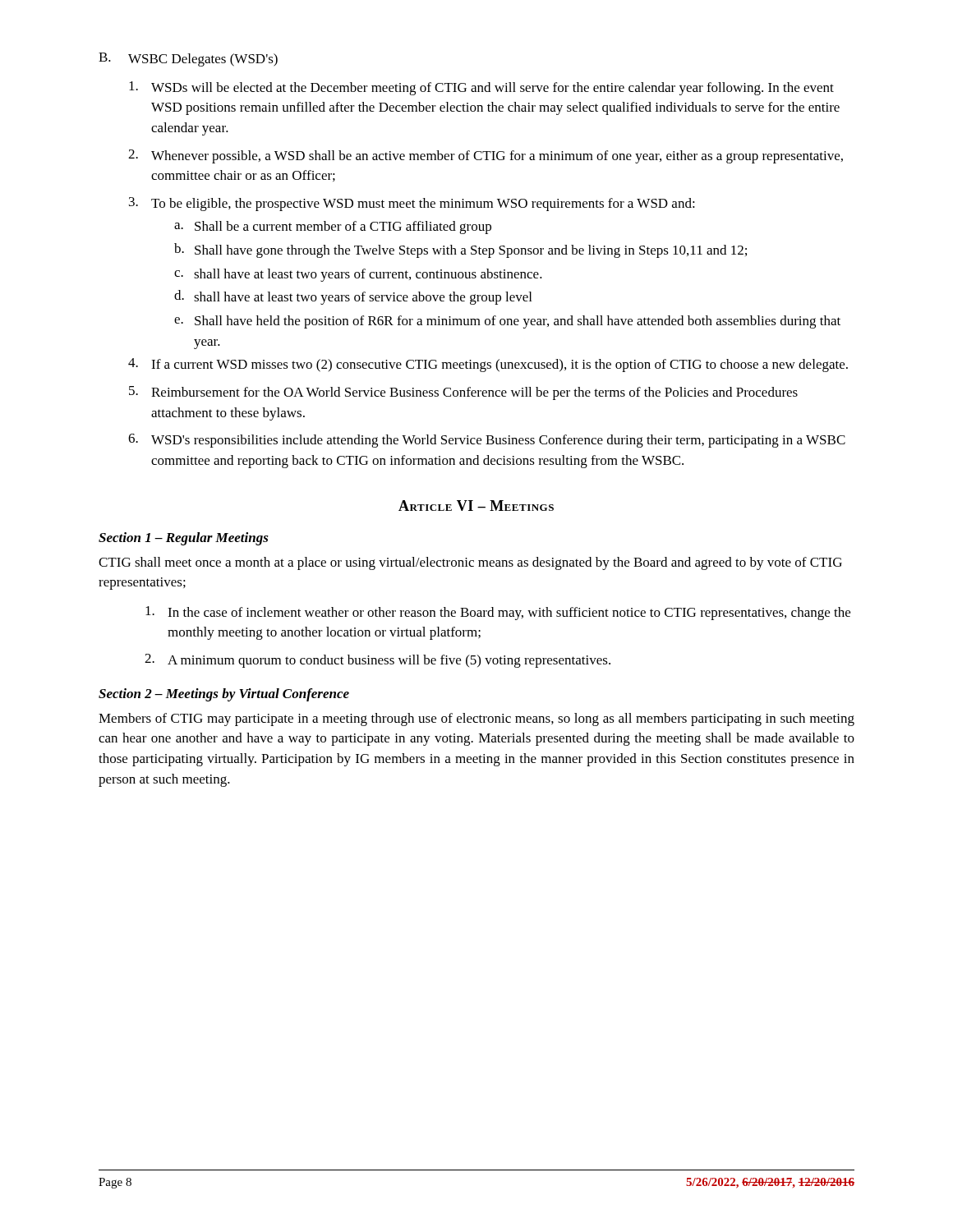Select the list item containing "4. If a current"
The width and height of the screenshot is (953, 1232).
pos(491,365)
